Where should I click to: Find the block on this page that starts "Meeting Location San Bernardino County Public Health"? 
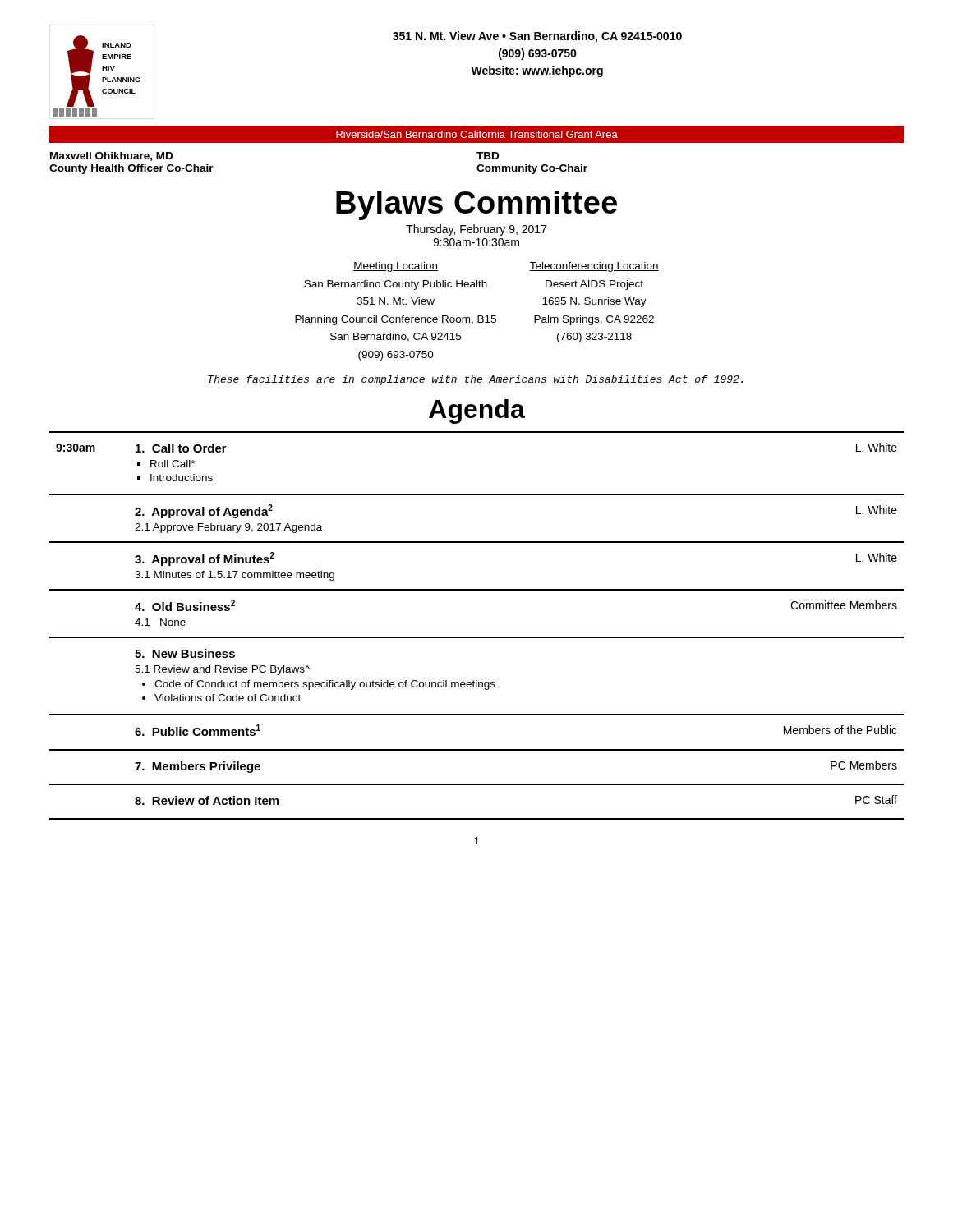396,310
